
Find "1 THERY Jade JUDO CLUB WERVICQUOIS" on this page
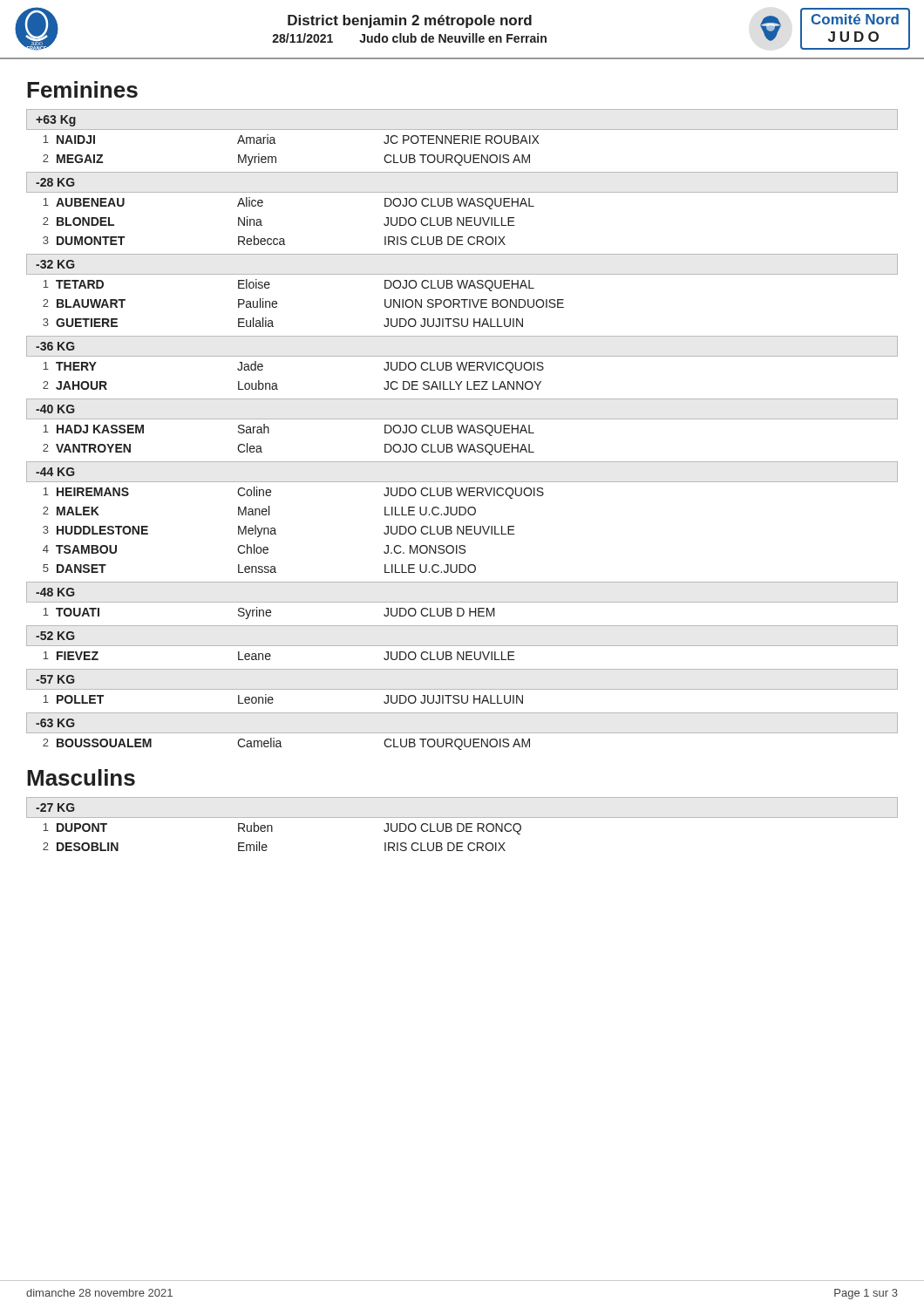[x=462, y=366]
